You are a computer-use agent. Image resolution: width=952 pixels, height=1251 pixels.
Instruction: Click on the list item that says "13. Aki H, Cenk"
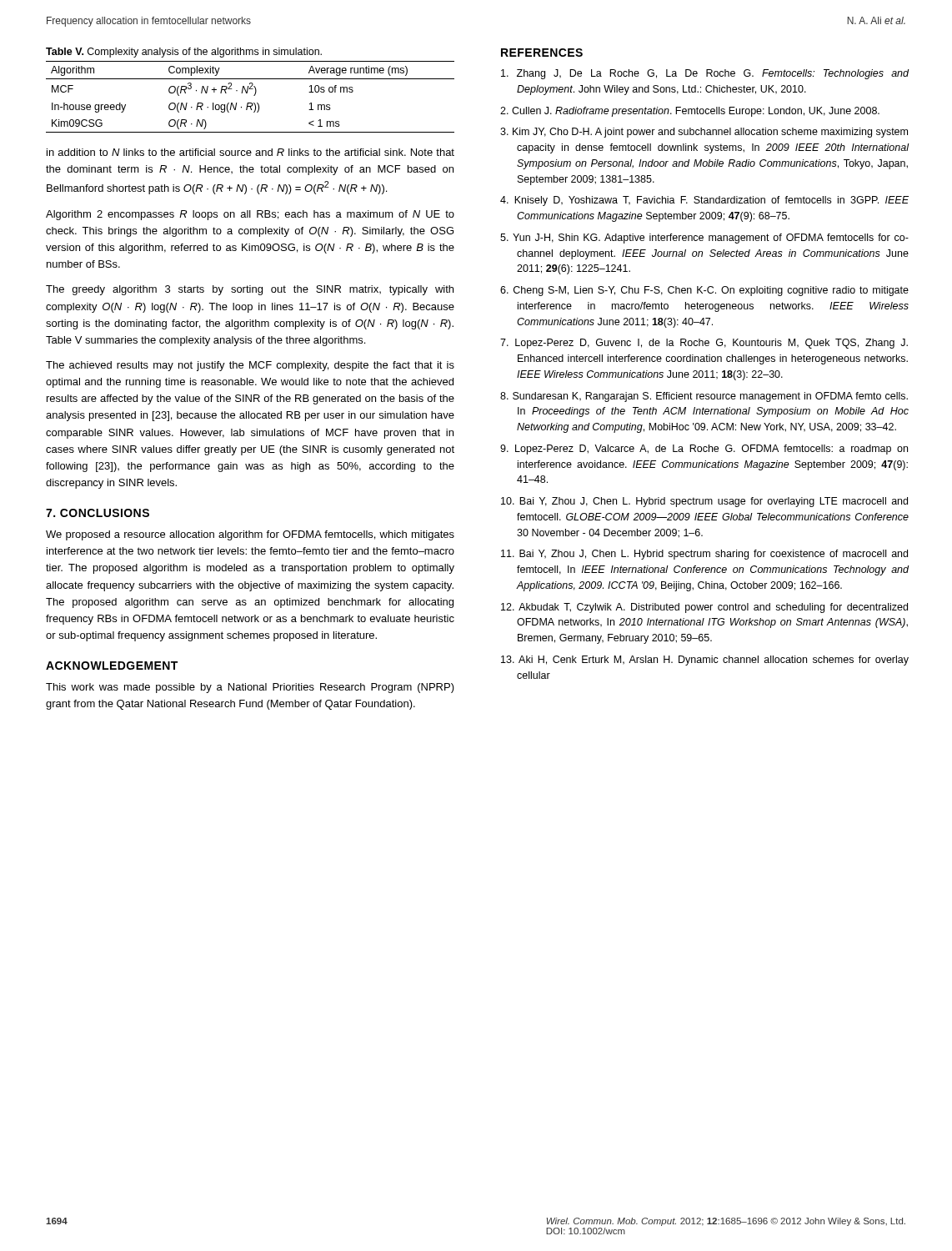point(704,667)
